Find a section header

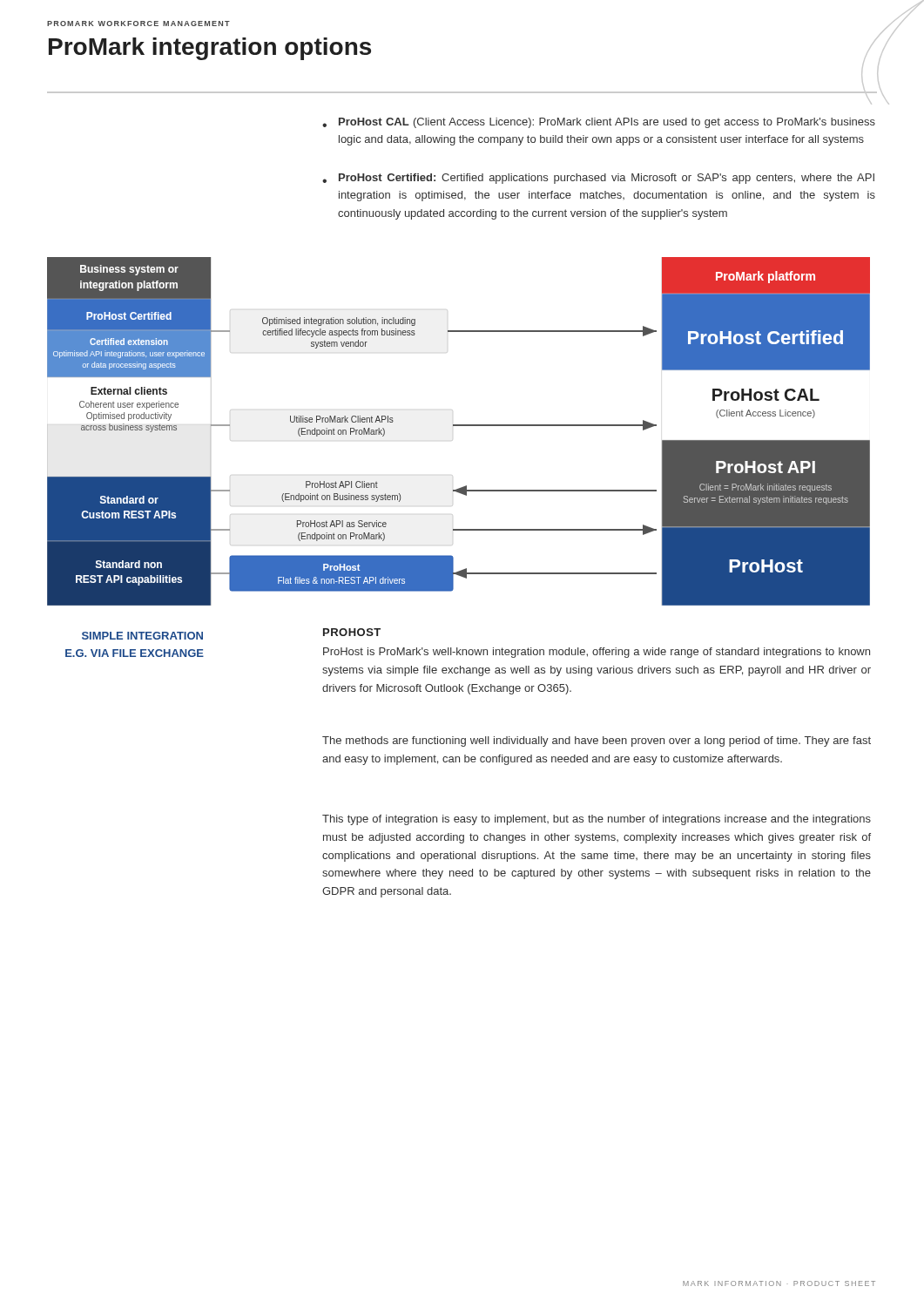click(352, 632)
